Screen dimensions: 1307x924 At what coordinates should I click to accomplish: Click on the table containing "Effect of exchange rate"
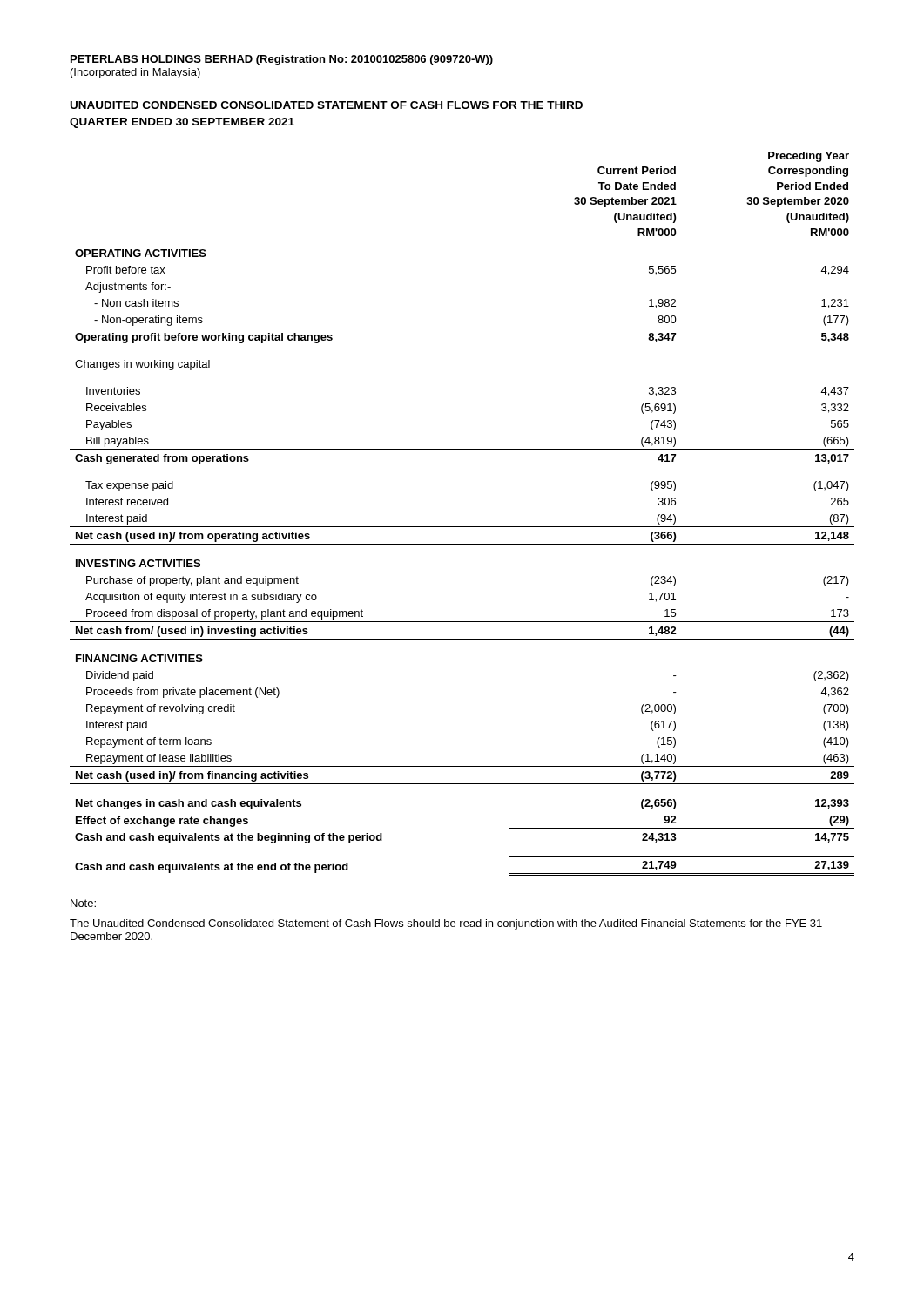462,511
